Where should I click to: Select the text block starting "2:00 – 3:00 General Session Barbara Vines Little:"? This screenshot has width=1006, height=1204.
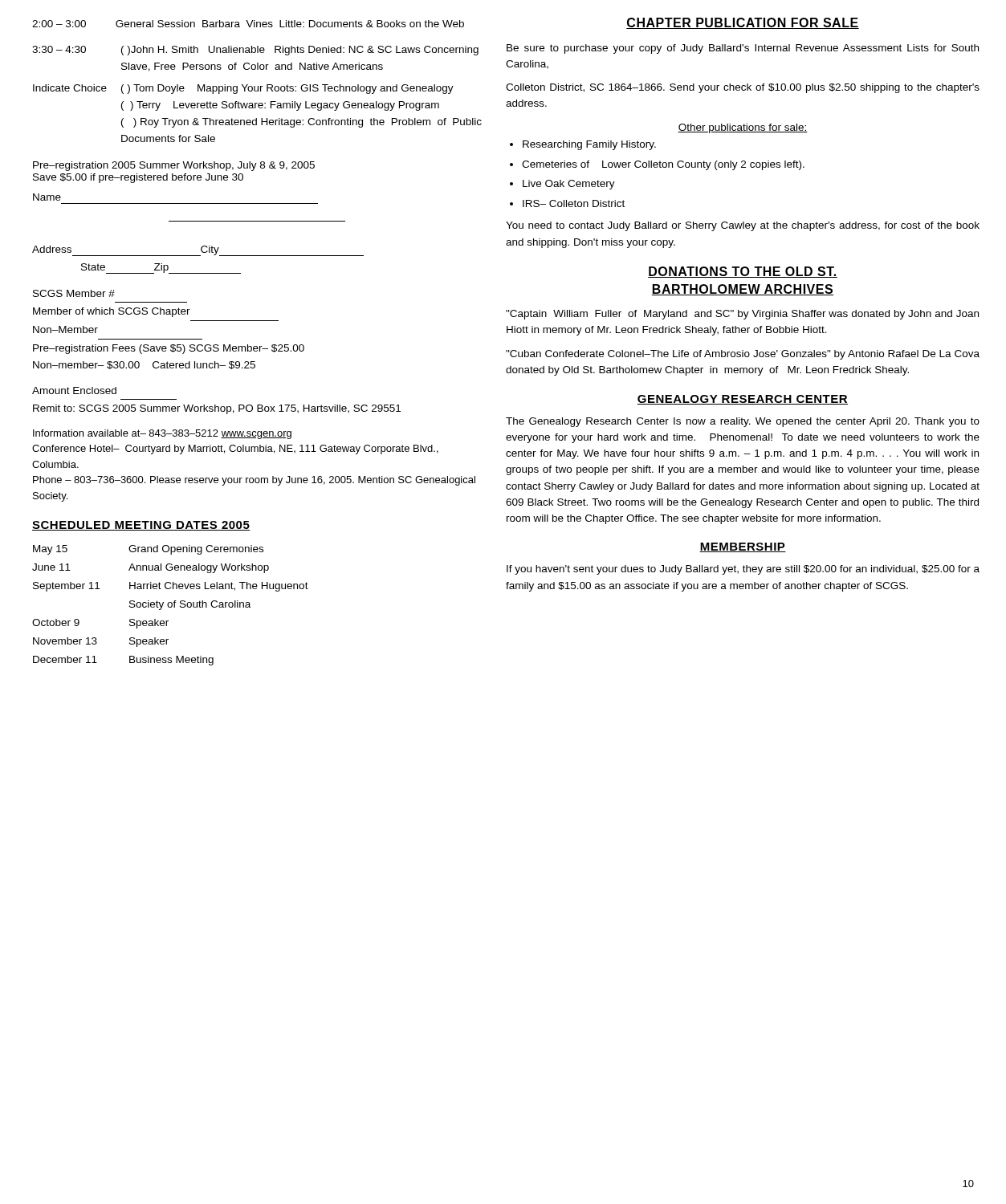[x=248, y=24]
